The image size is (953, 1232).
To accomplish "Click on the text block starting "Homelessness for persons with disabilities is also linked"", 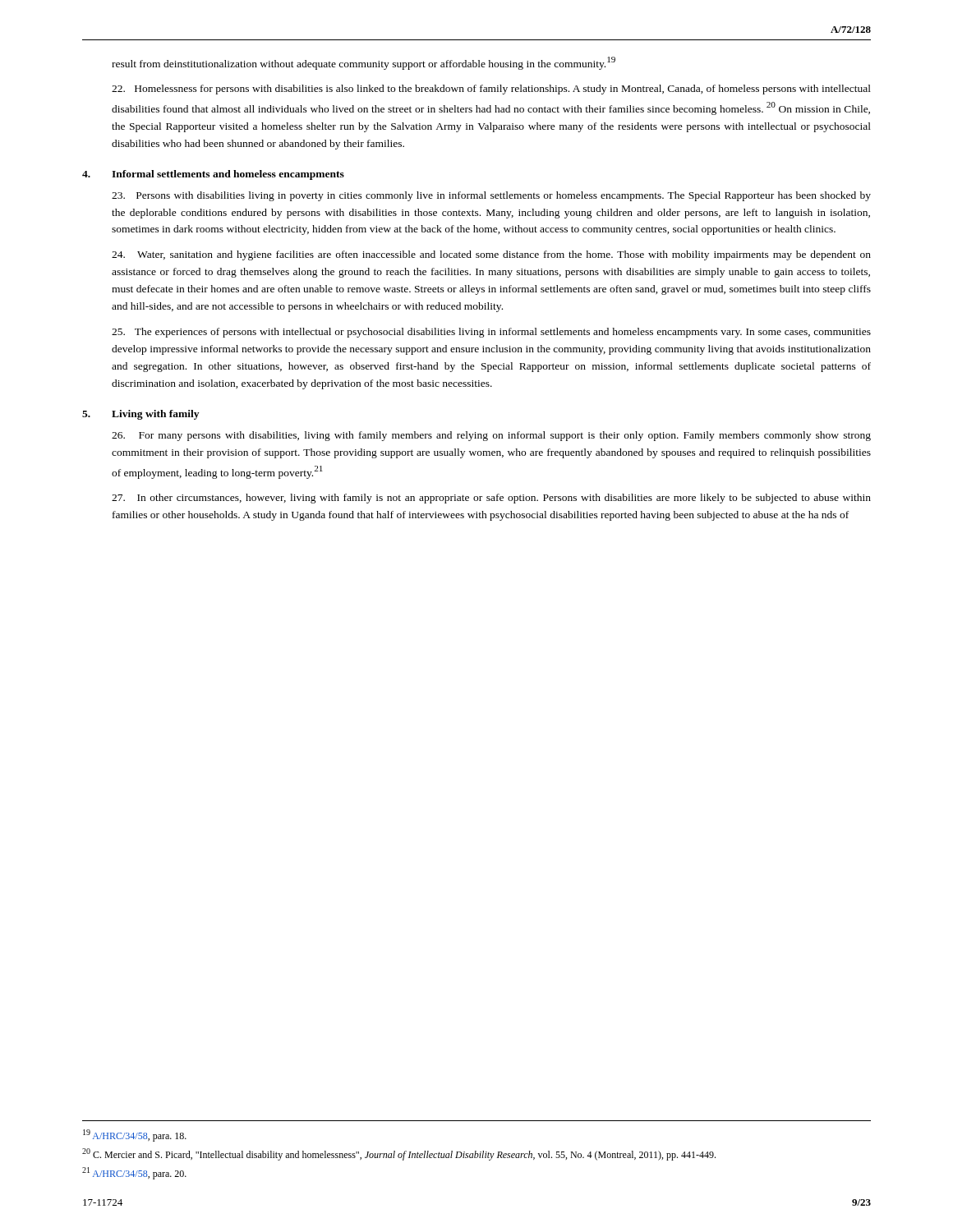I will click(x=491, y=116).
